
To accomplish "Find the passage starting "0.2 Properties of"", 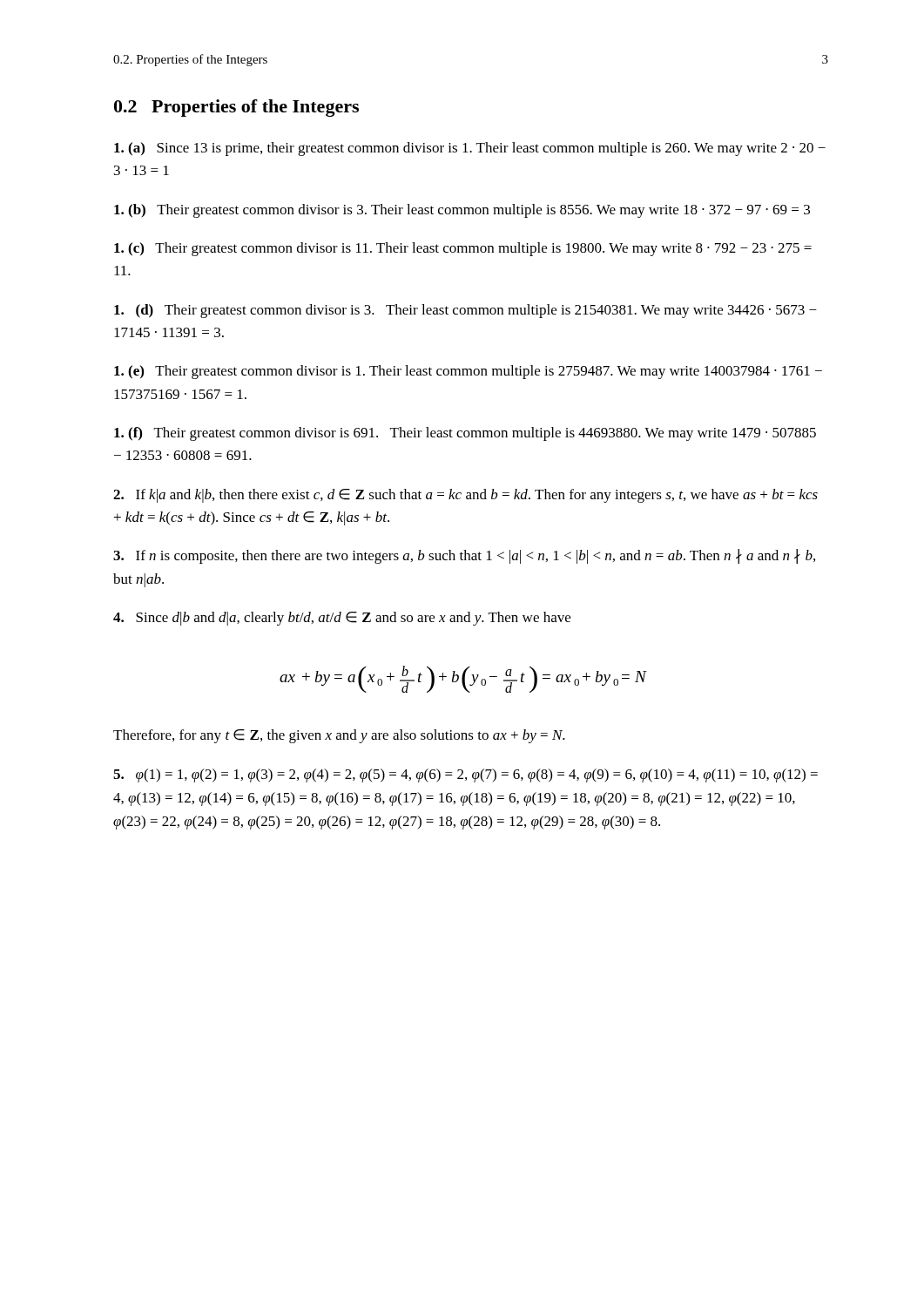I will click(236, 108).
